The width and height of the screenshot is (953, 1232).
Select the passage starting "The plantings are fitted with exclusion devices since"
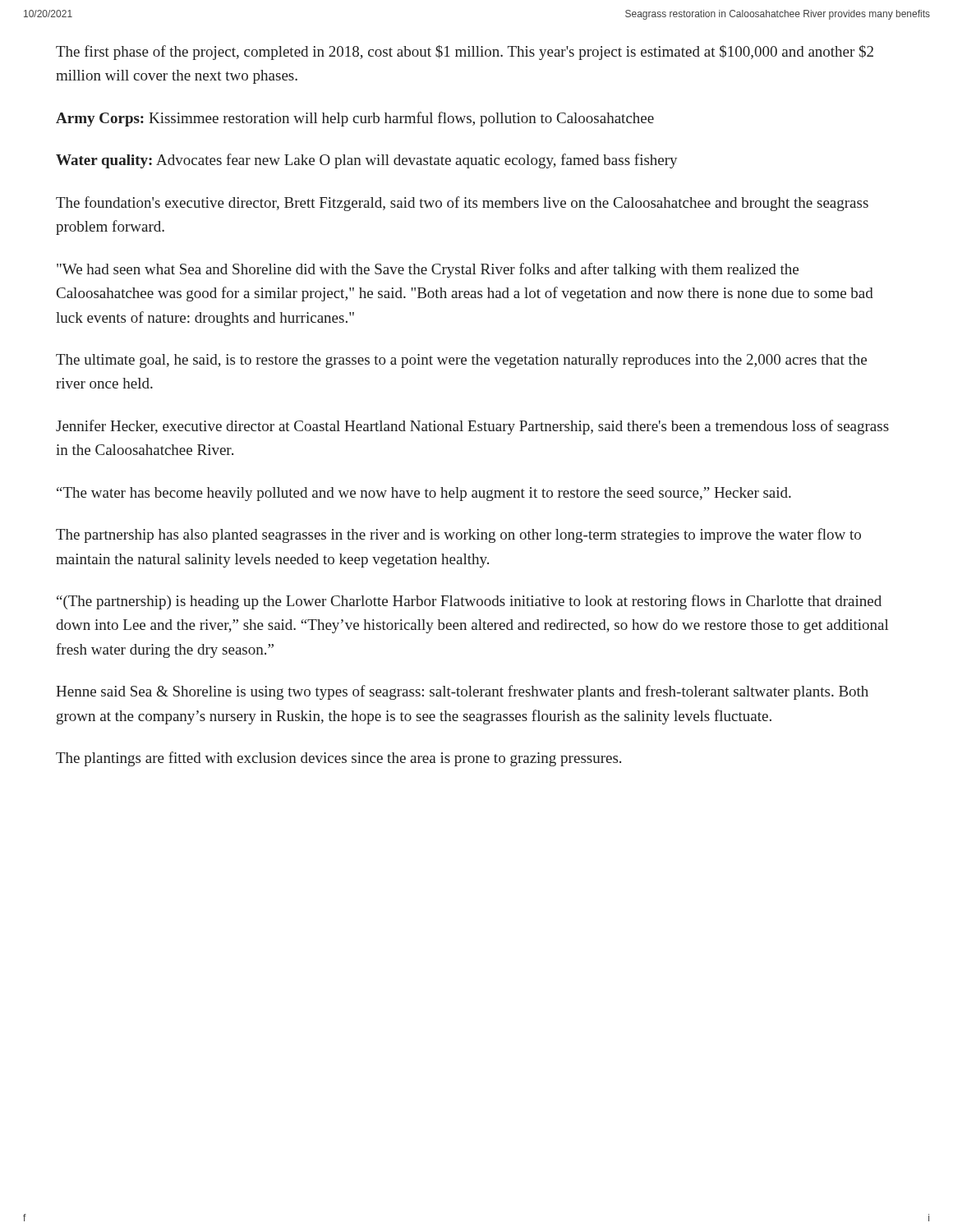point(339,758)
